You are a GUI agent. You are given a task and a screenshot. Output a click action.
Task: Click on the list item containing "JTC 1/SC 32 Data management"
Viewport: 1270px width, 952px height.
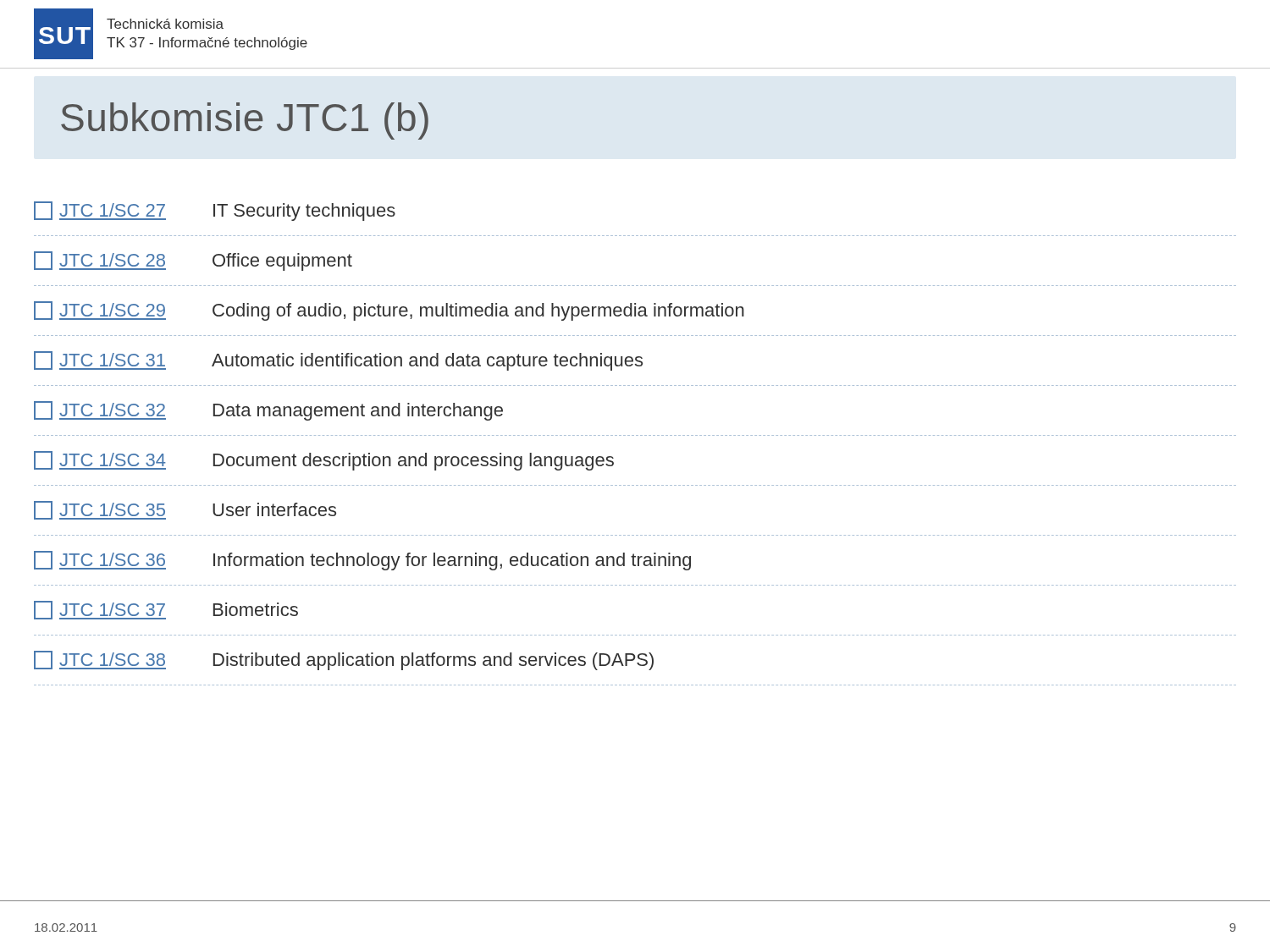268,411
